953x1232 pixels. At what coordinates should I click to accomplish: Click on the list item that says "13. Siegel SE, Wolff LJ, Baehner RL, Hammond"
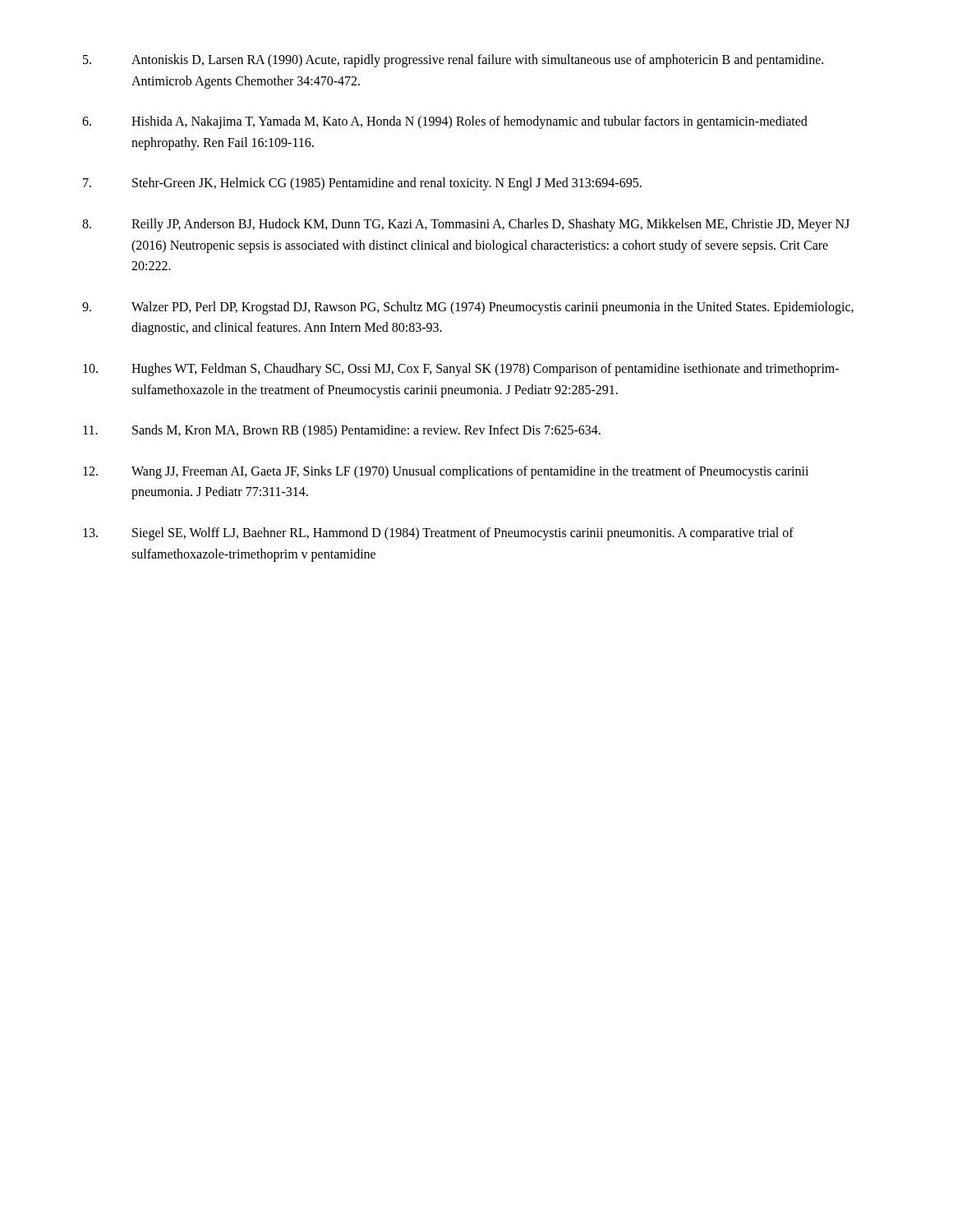tap(476, 543)
